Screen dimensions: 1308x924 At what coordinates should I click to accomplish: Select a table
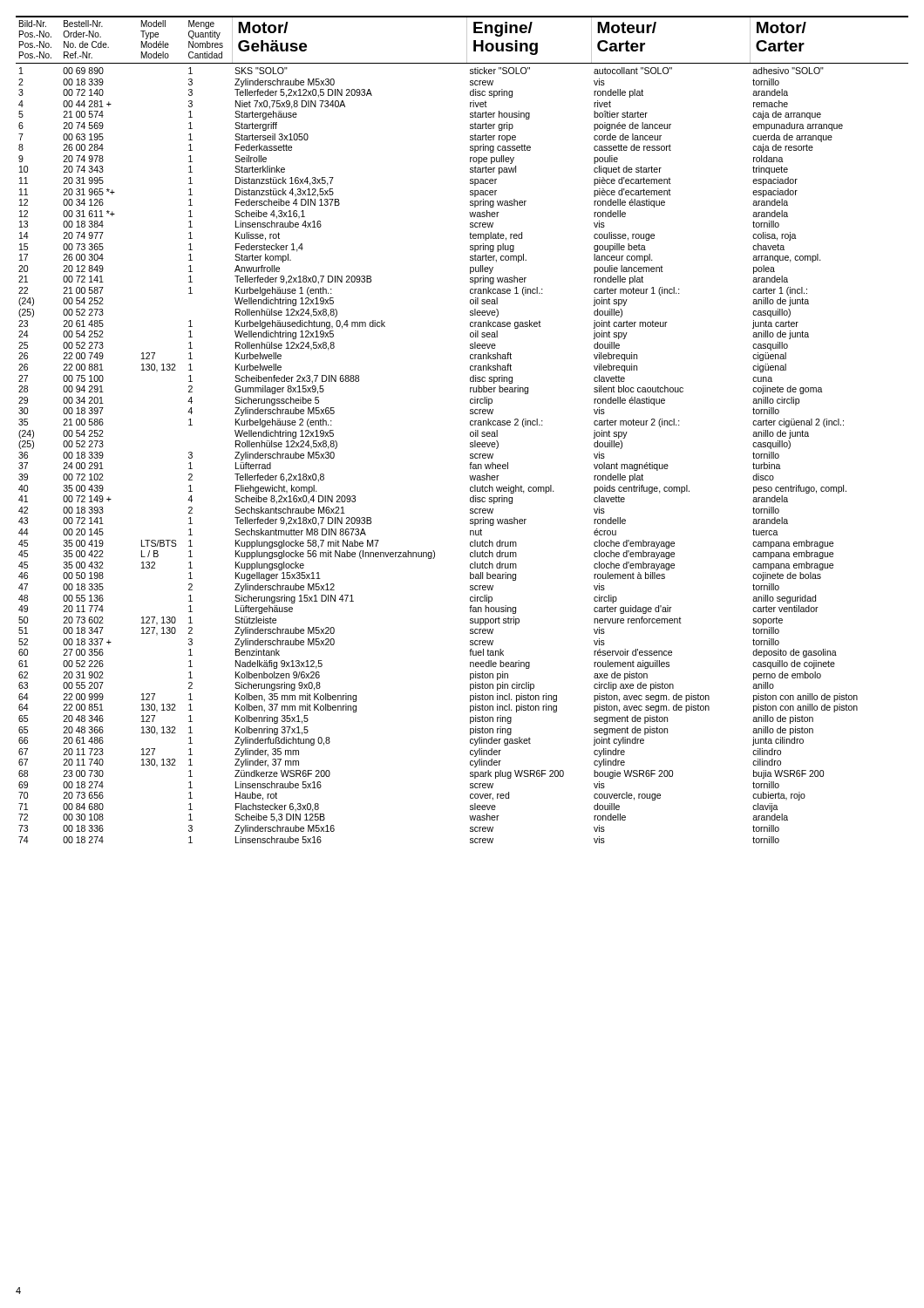click(462, 430)
